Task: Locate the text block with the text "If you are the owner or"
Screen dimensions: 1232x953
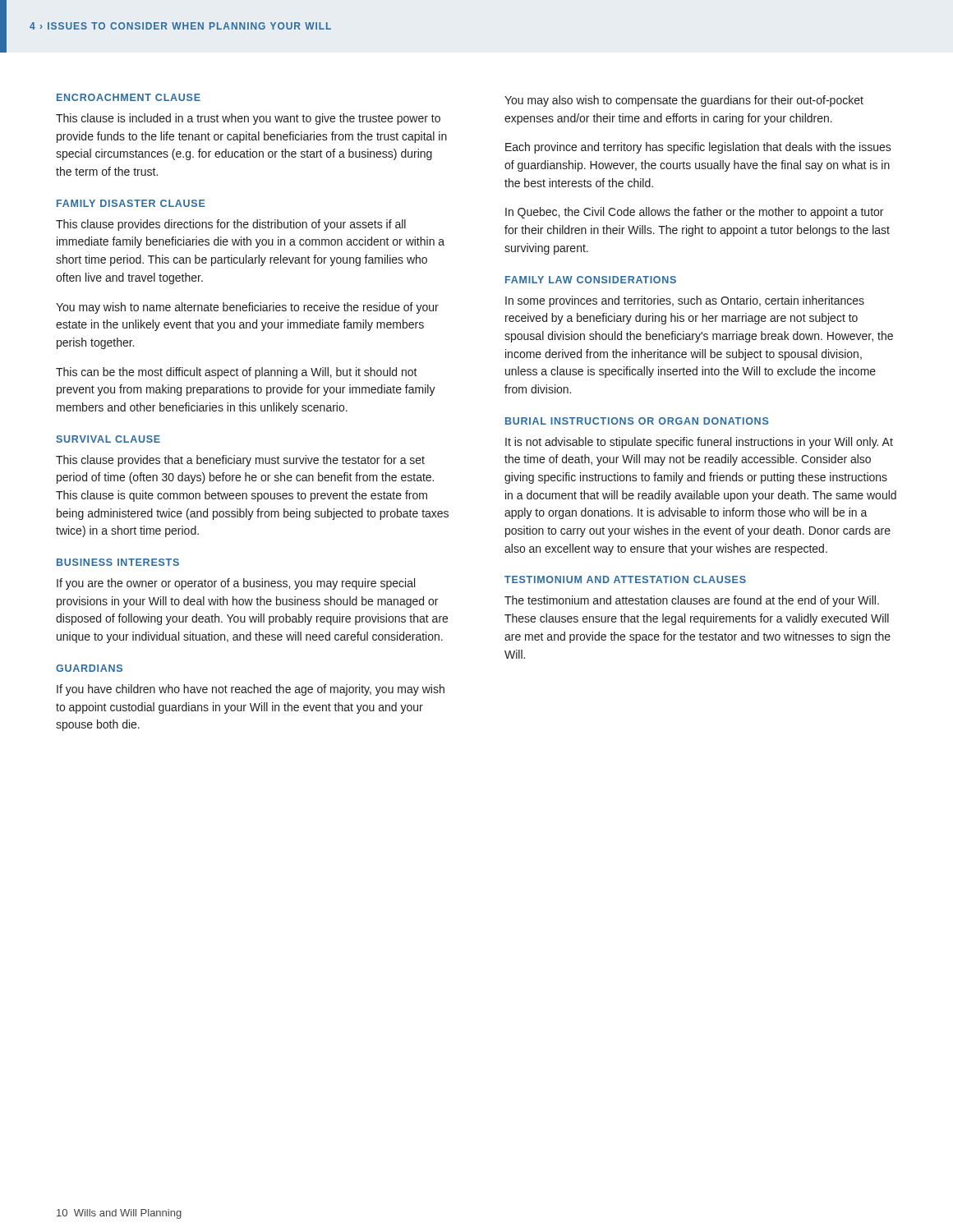Action: [x=252, y=610]
